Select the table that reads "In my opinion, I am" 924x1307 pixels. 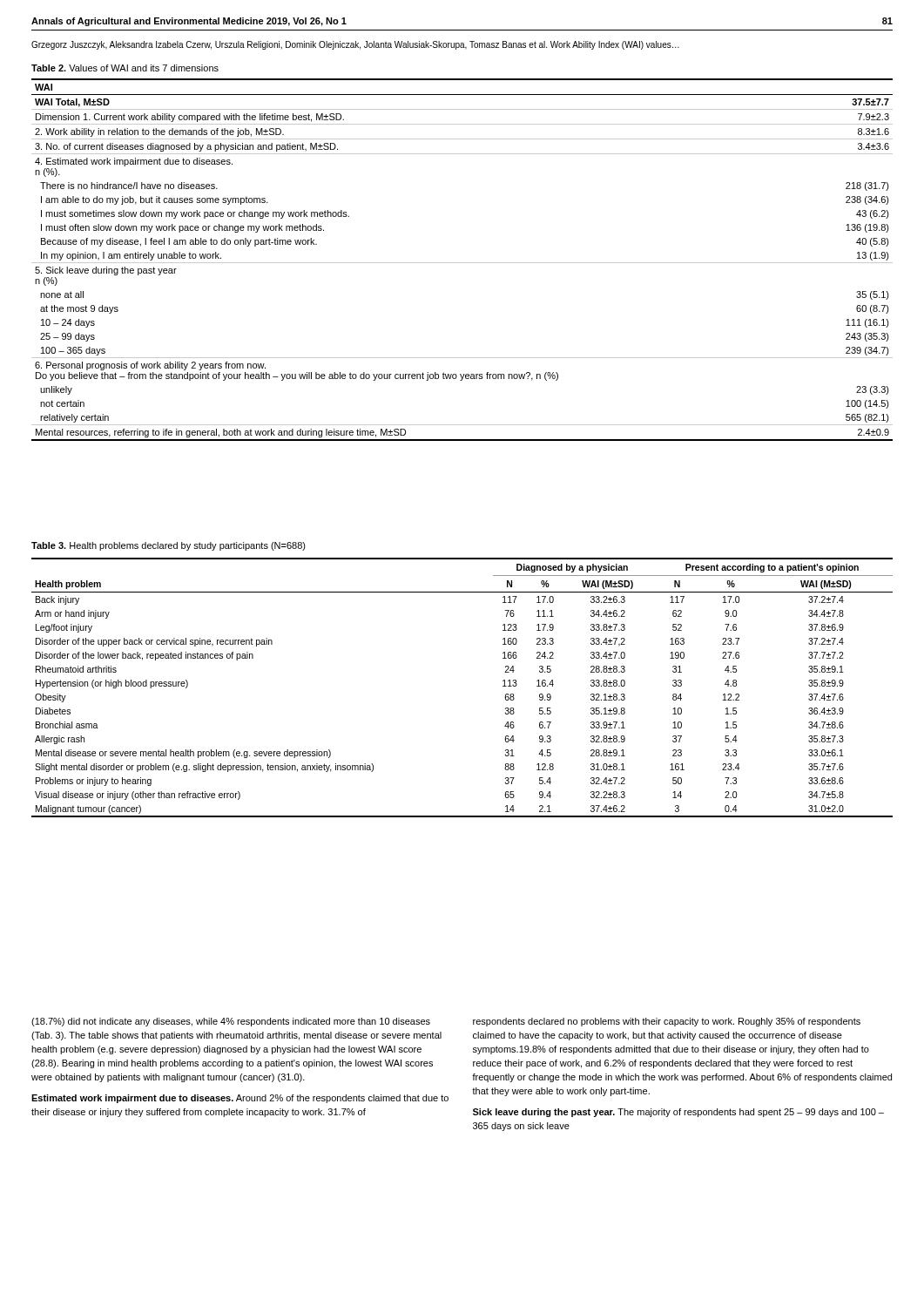[x=462, y=260]
